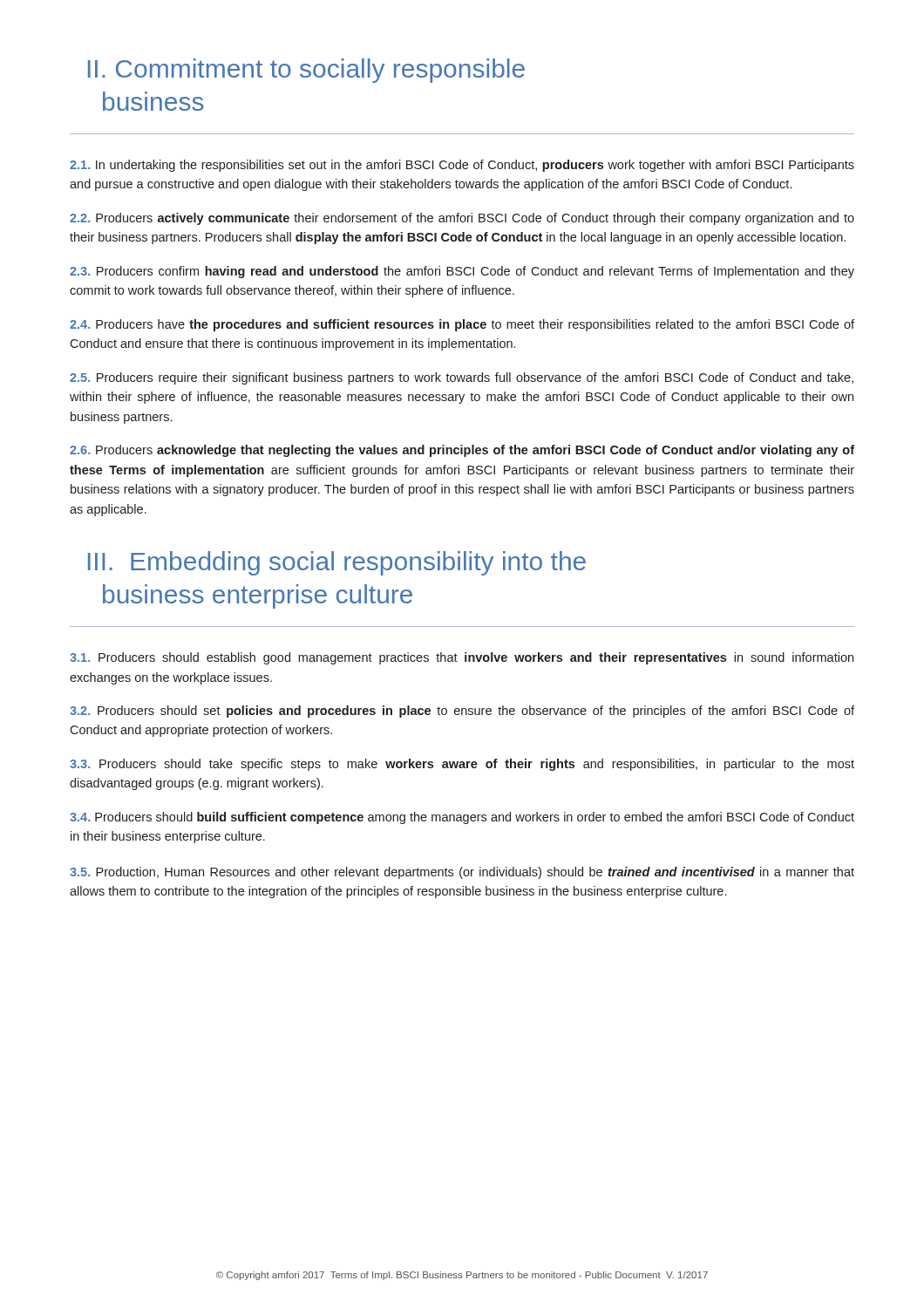Click on the passage starting "III. Embedding social responsibility into the business"
This screenshot has width=924, height=1308.
coord(462,578)
